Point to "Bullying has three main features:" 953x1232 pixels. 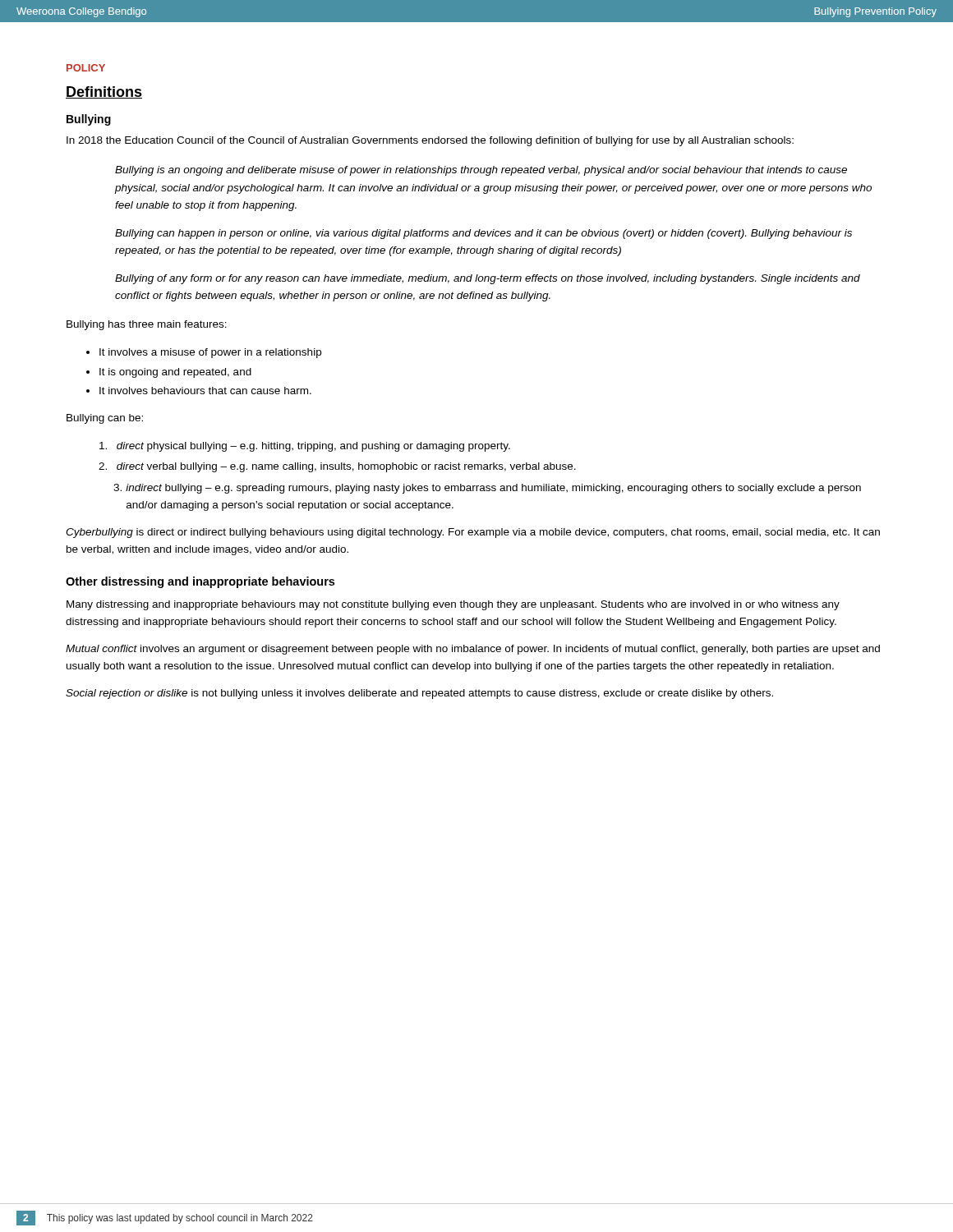[x=147, y=324]
